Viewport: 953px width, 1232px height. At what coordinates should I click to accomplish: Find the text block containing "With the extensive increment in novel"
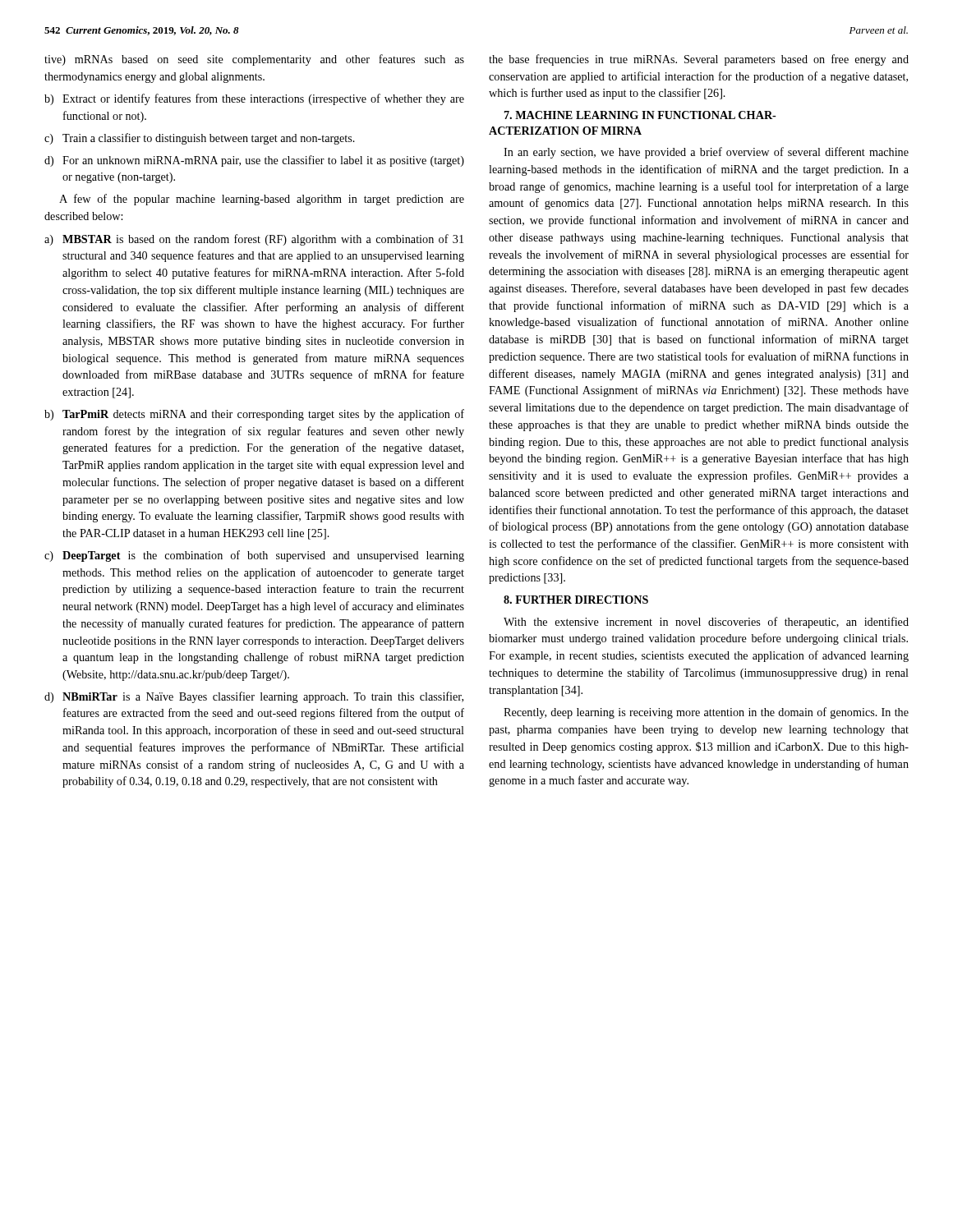coord(699,656)
